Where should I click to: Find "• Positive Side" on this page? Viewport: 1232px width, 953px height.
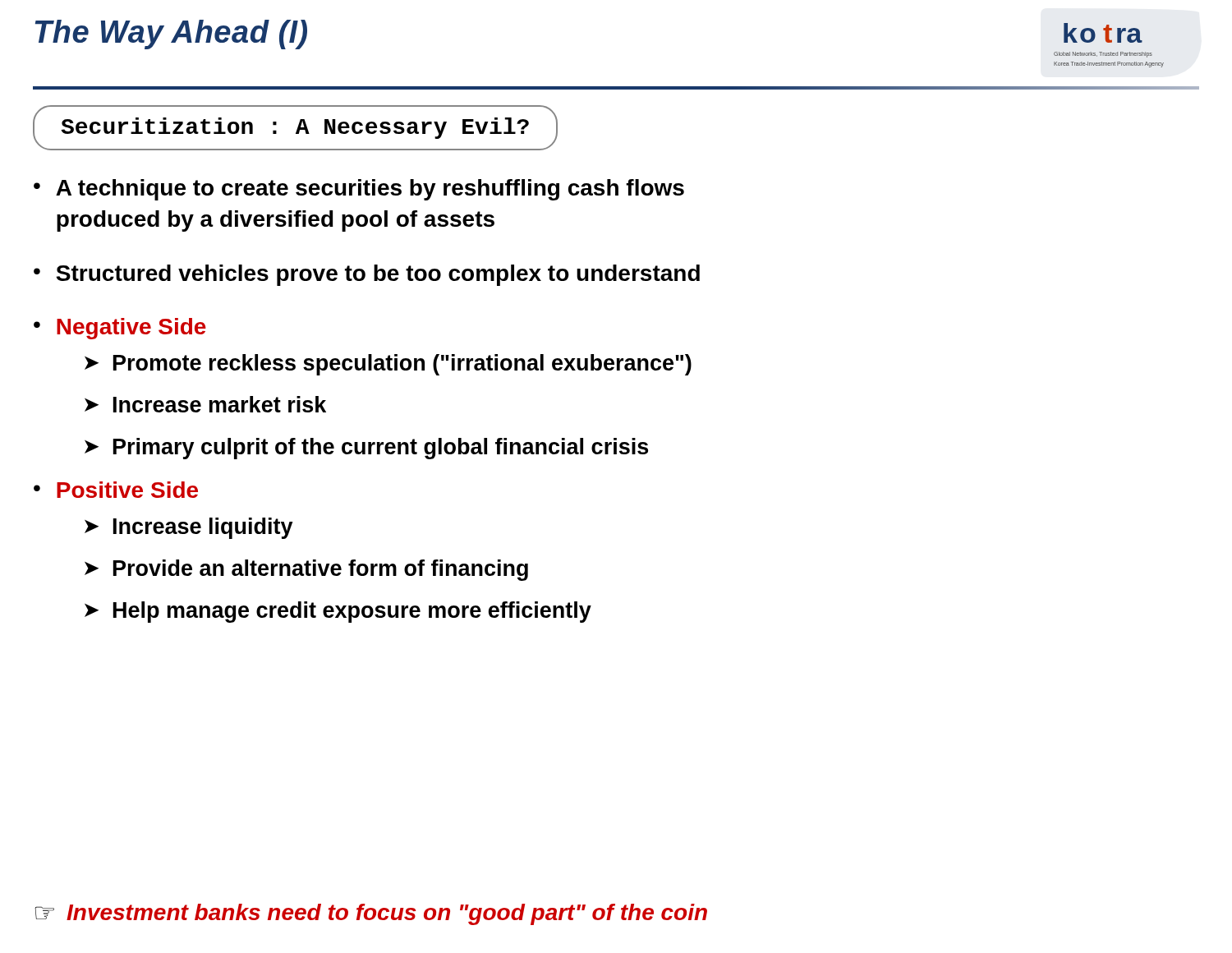tap(116, 491)
